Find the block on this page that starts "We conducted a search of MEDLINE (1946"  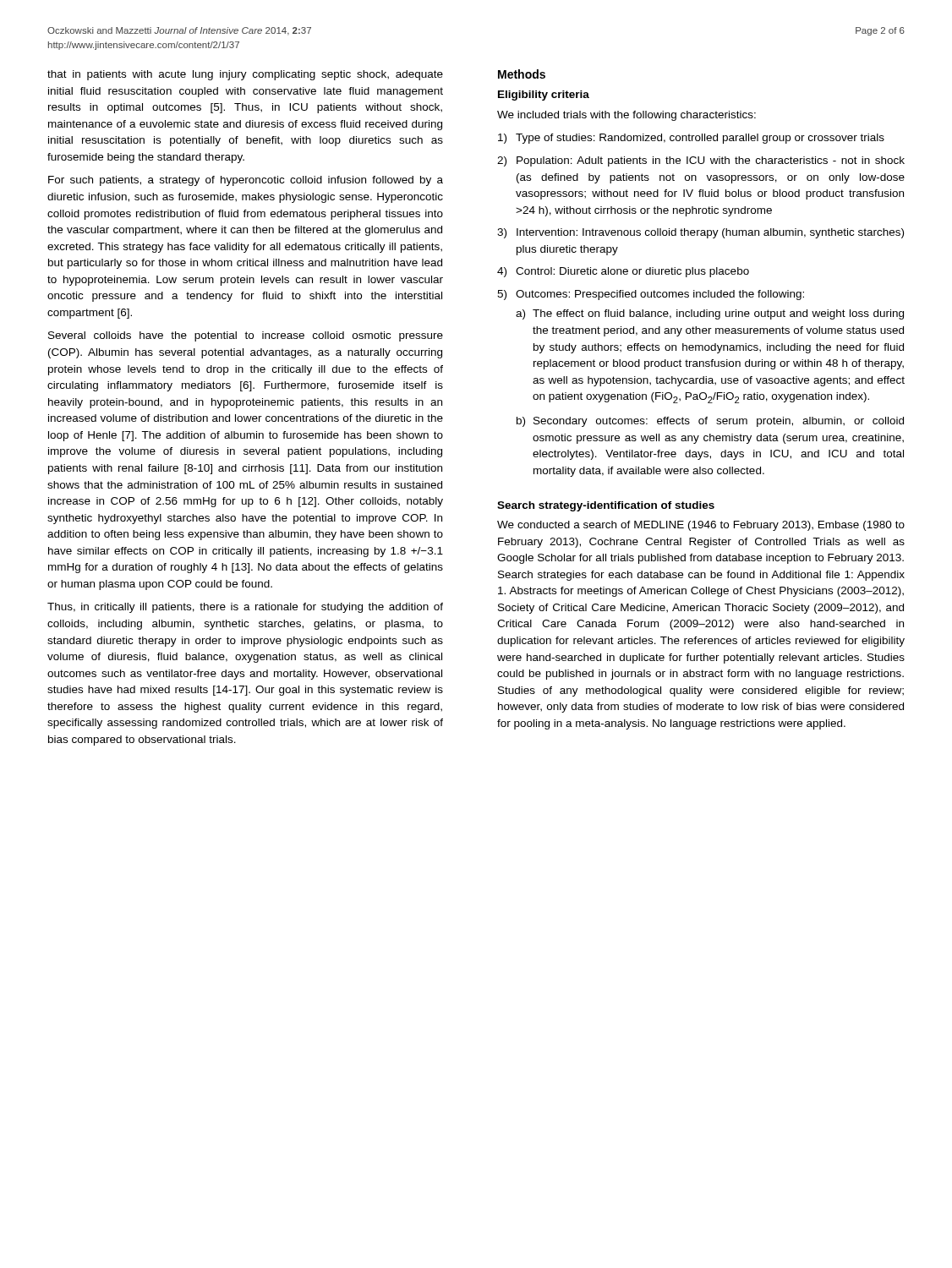[x=701, y=624]
